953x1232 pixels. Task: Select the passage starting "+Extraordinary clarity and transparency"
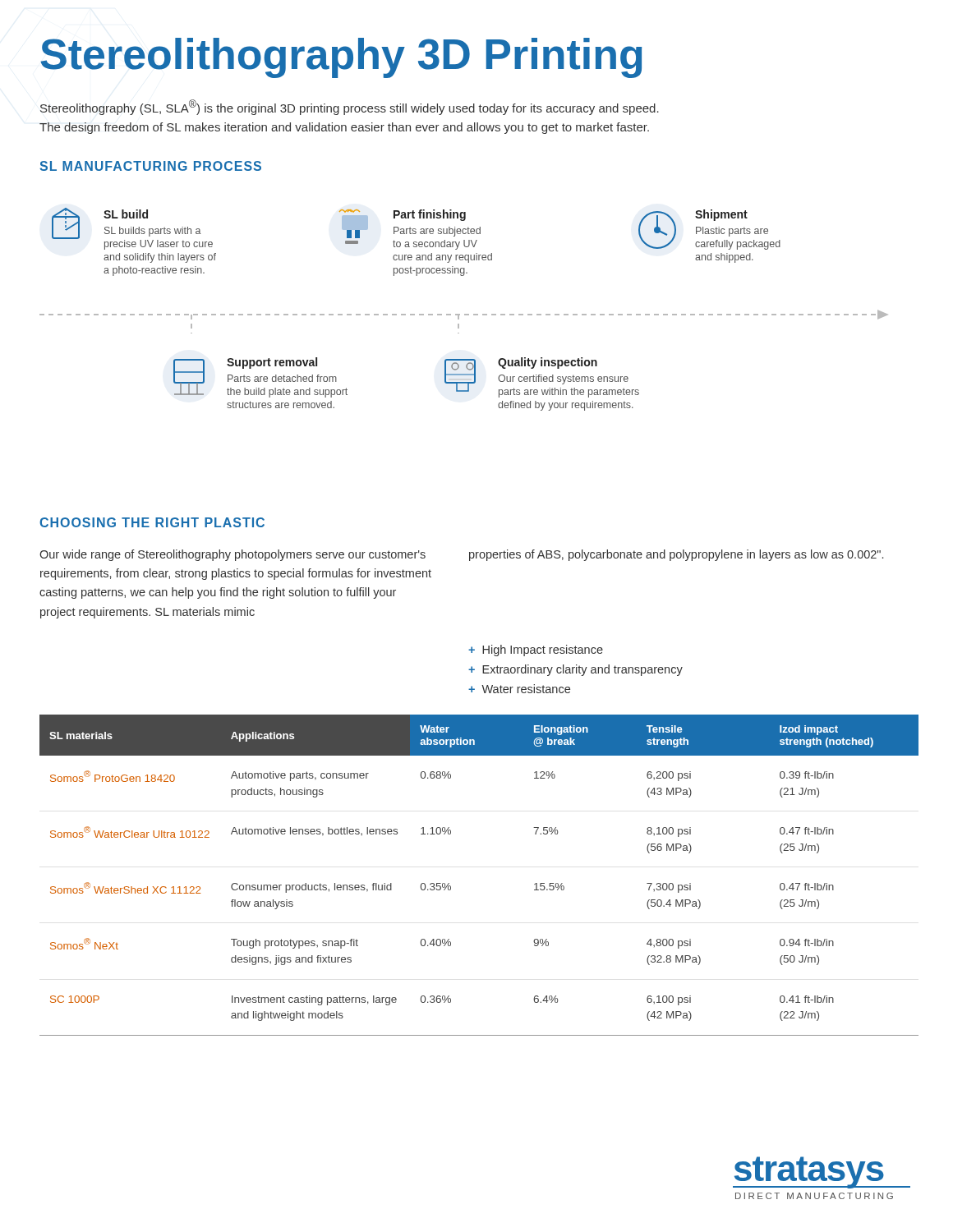575,669
